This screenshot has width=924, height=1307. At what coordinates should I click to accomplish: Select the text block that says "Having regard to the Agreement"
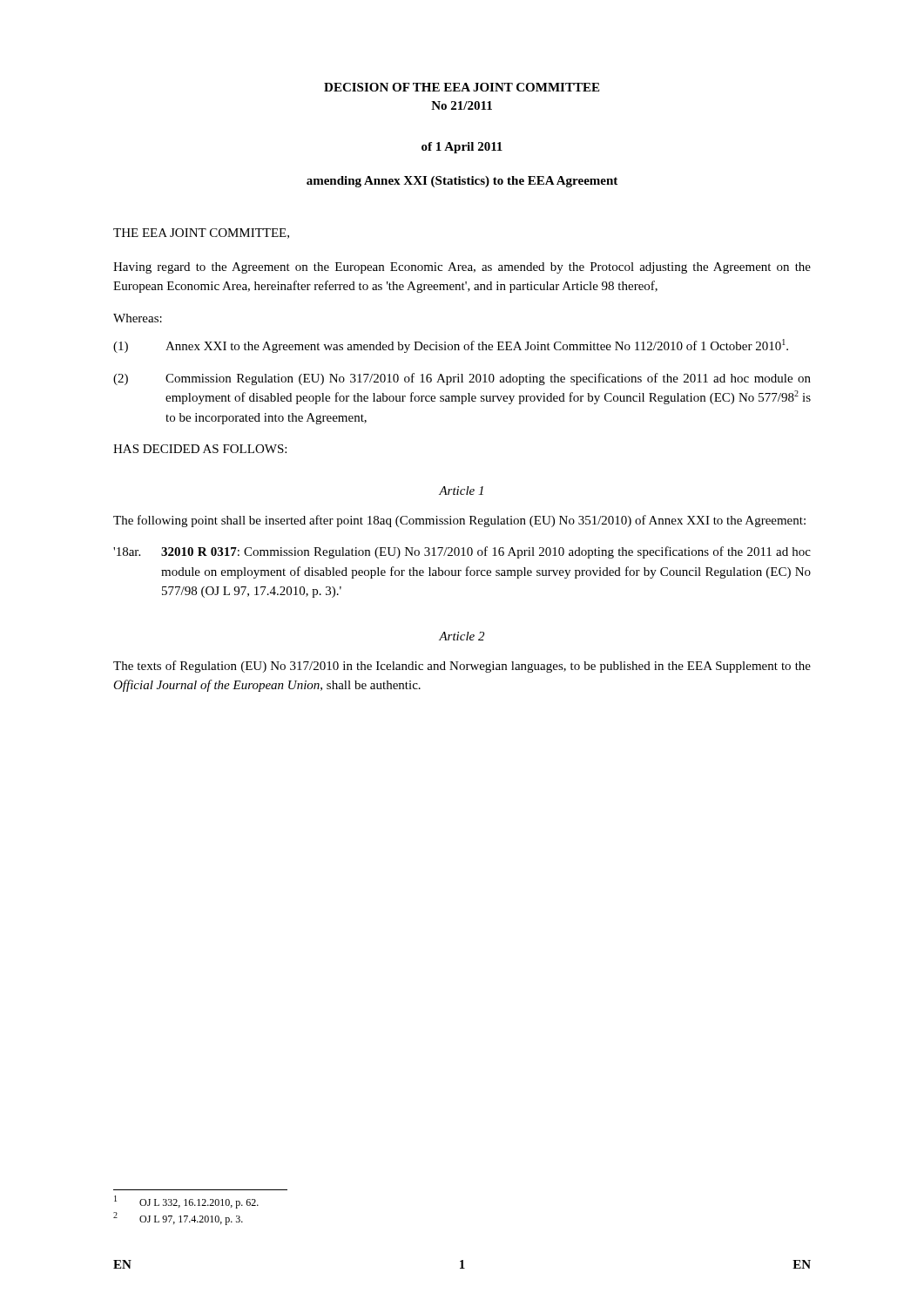coord(462,276)
